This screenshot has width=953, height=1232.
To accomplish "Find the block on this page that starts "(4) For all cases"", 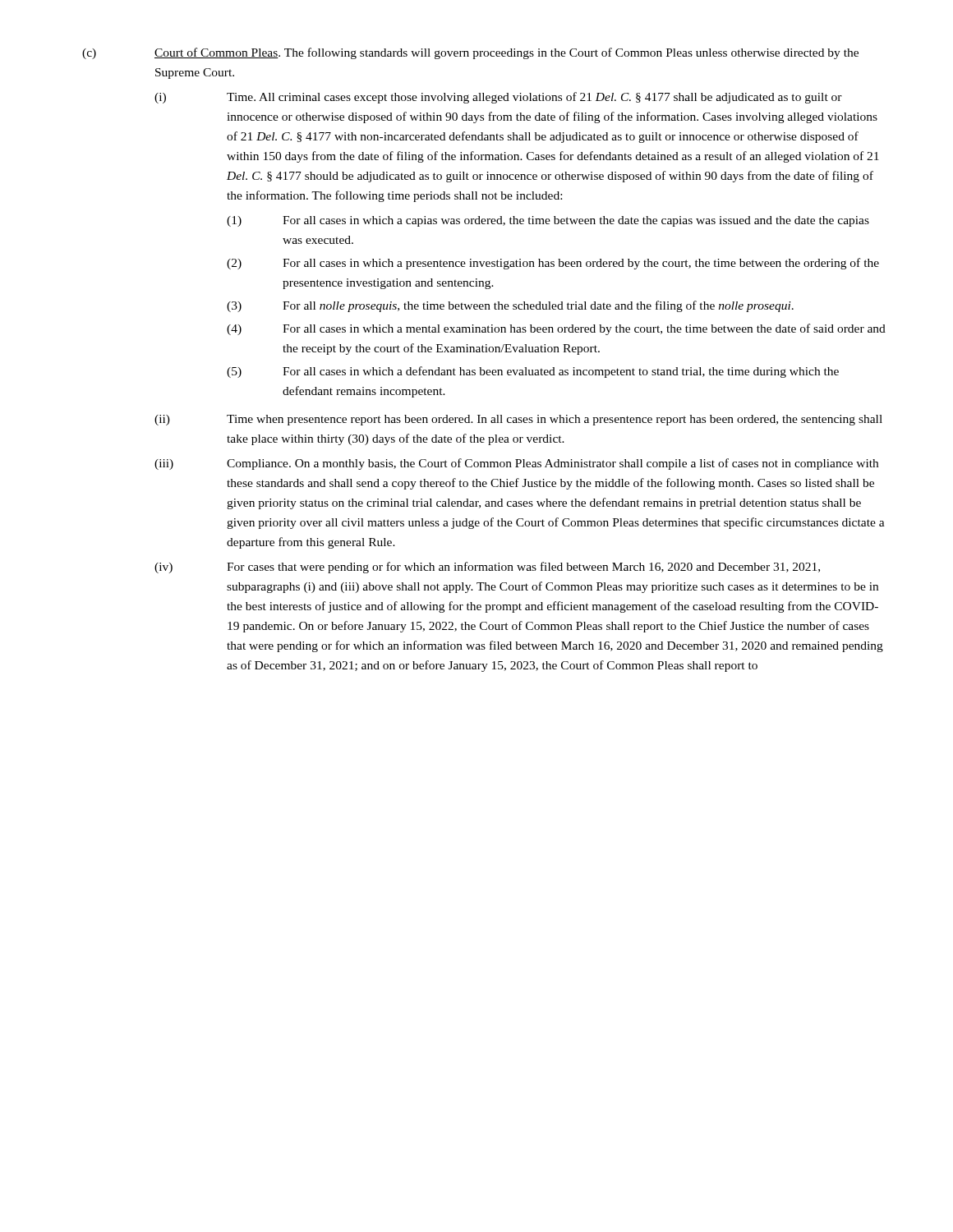I will pos(557,339).
